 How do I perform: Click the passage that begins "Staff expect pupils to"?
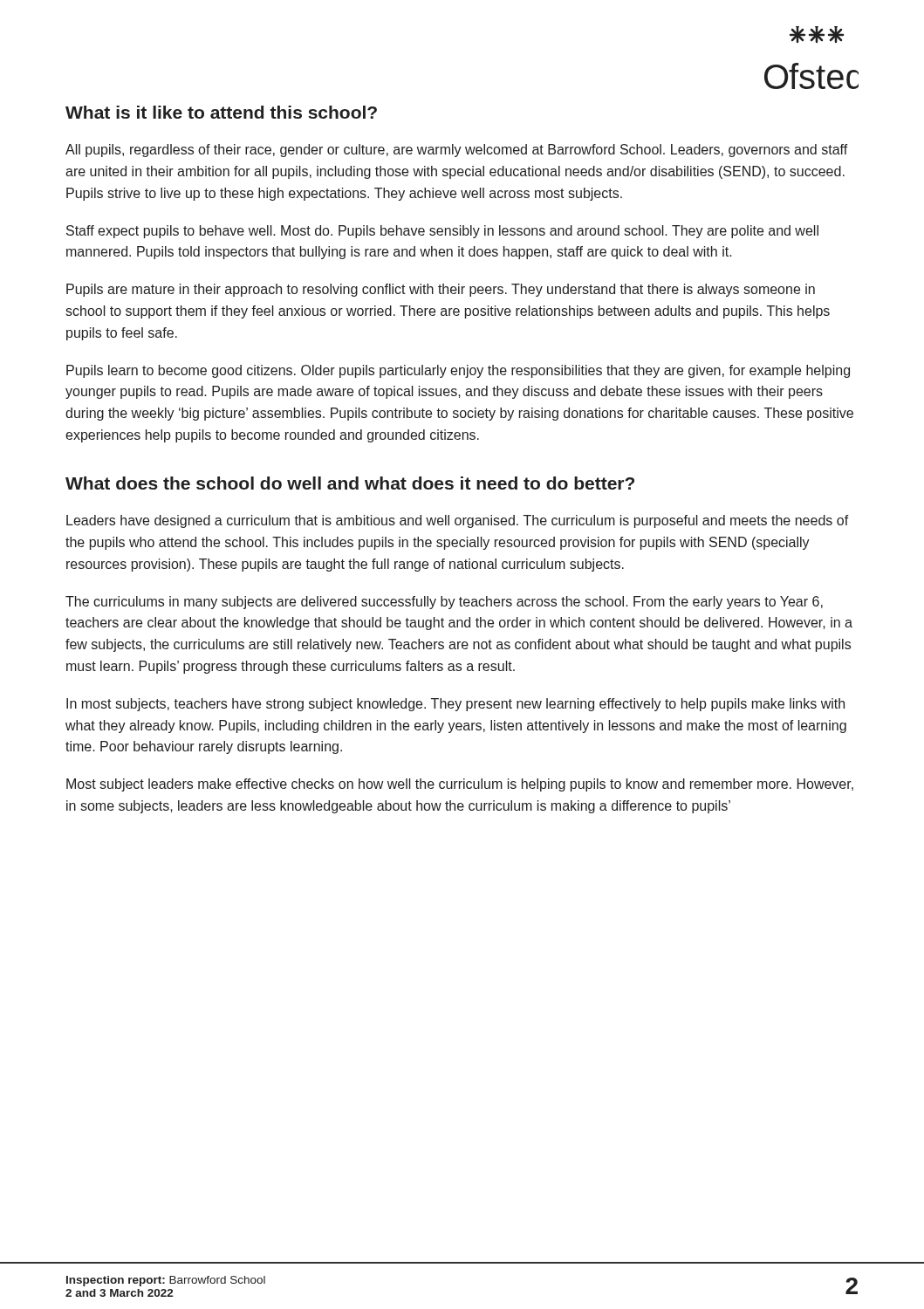[x=442, y=241]
